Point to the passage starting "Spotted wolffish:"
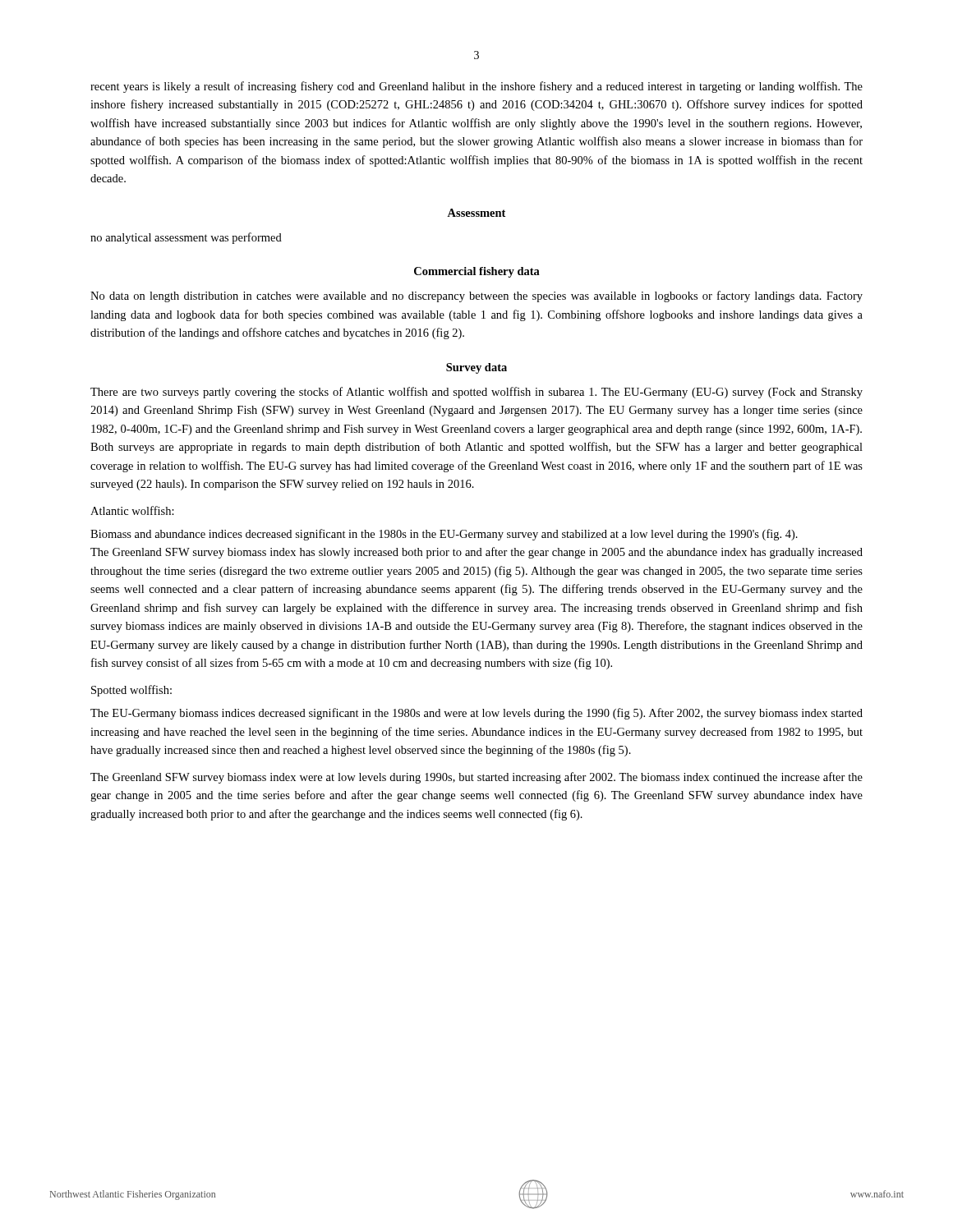953x1232 pixels. click(x=131, y=690)
